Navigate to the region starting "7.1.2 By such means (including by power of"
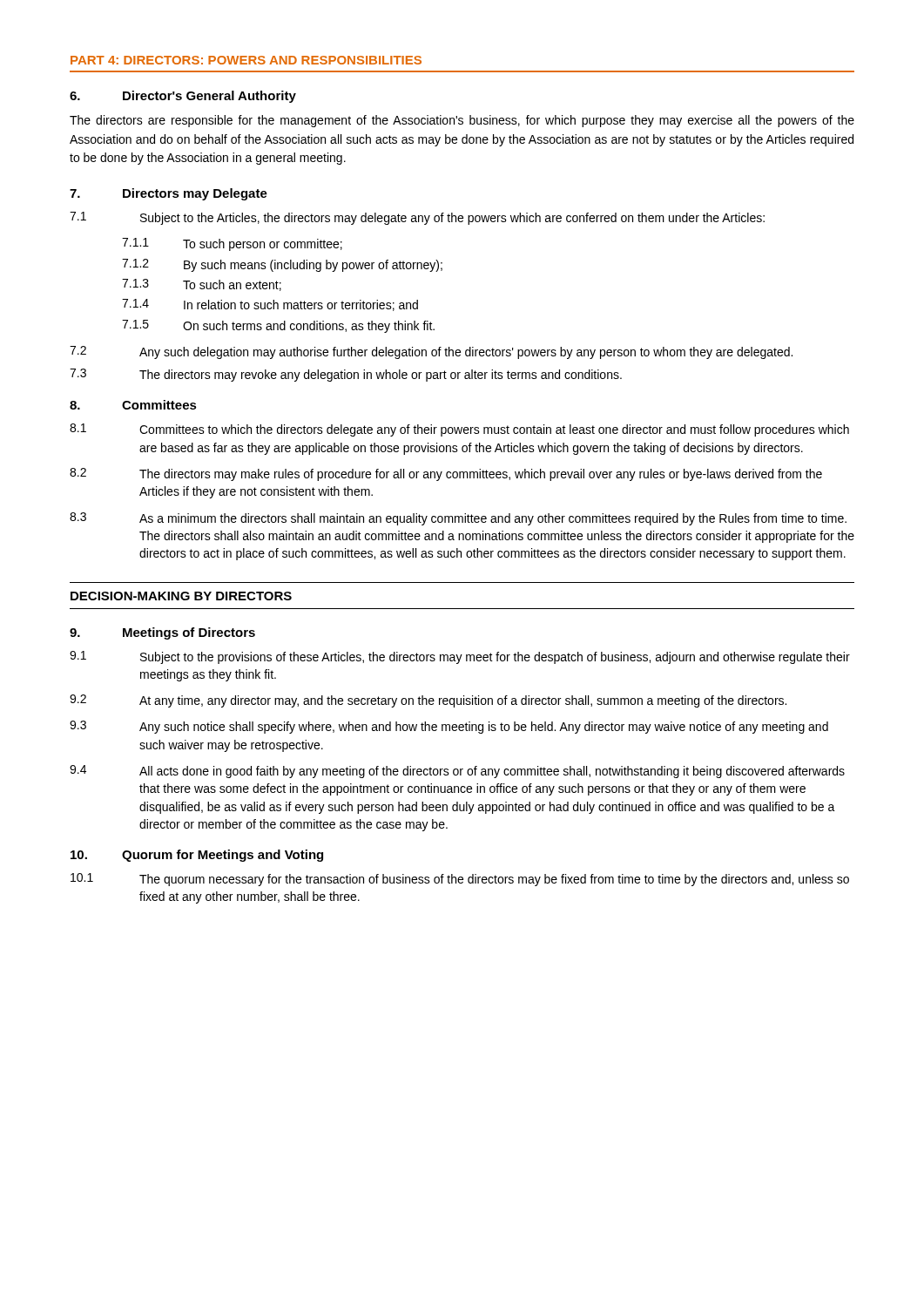 282,265
